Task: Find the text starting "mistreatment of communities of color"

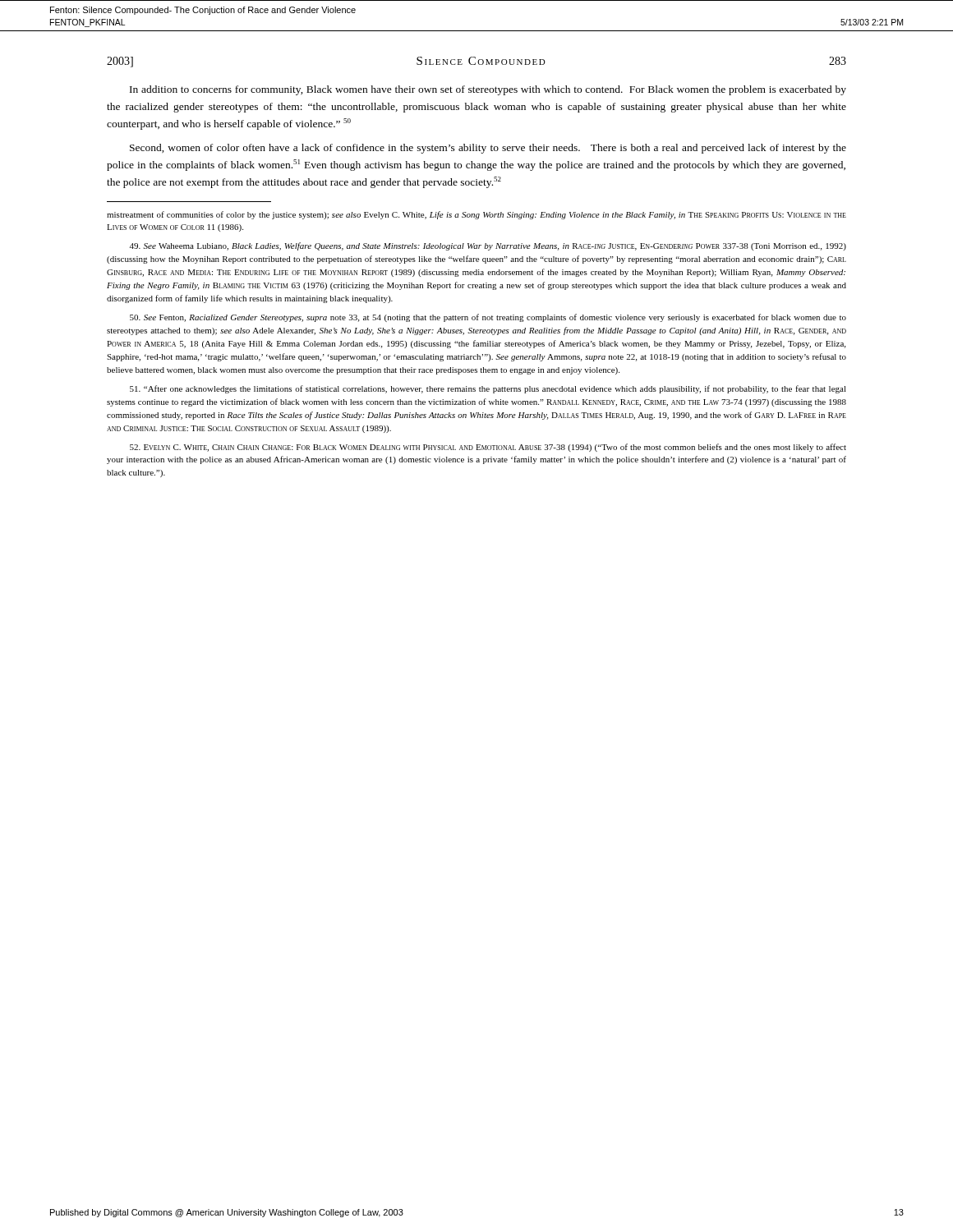Action: [476, 221]
